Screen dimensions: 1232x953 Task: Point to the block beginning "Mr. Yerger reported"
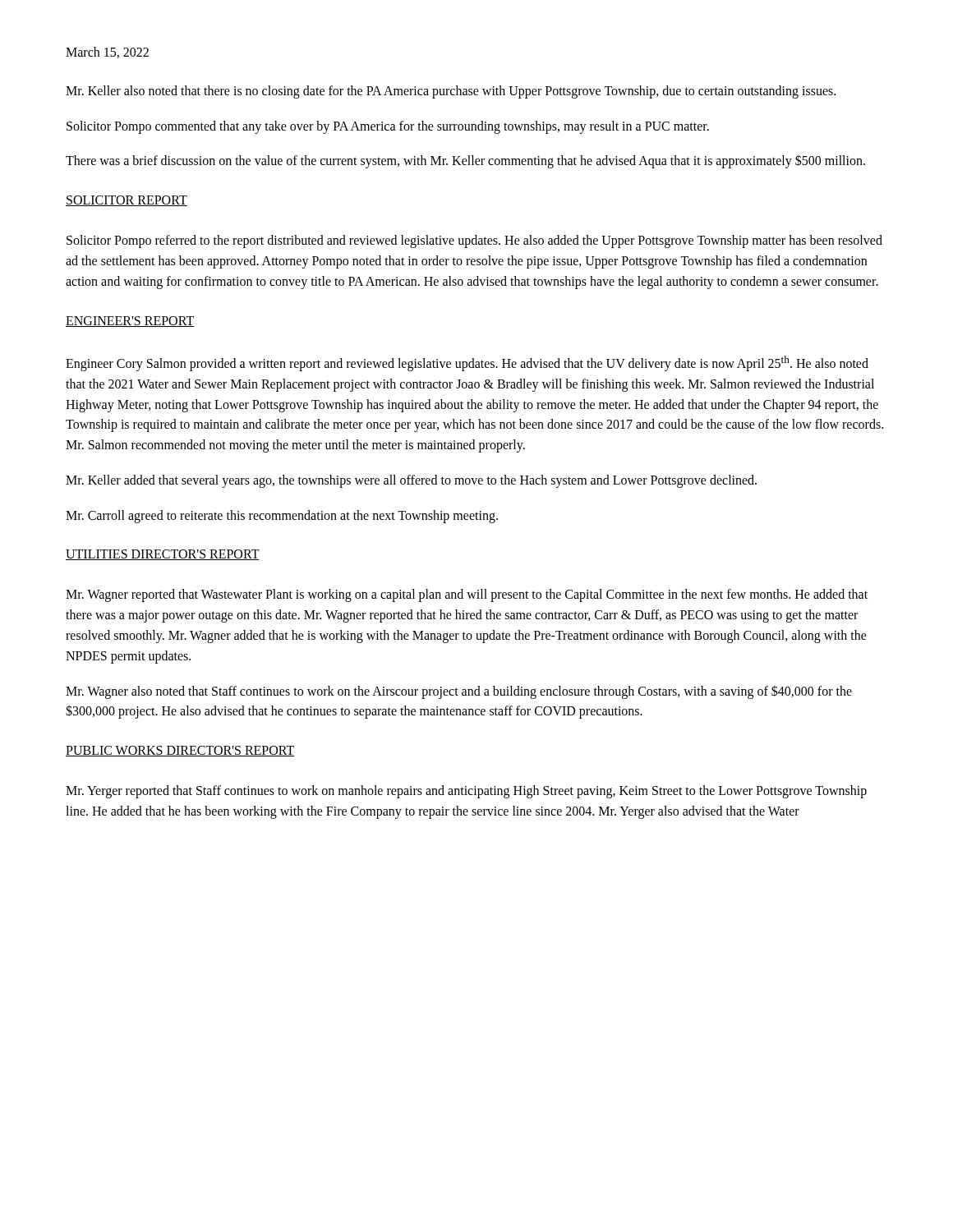(x=466, y=801)
